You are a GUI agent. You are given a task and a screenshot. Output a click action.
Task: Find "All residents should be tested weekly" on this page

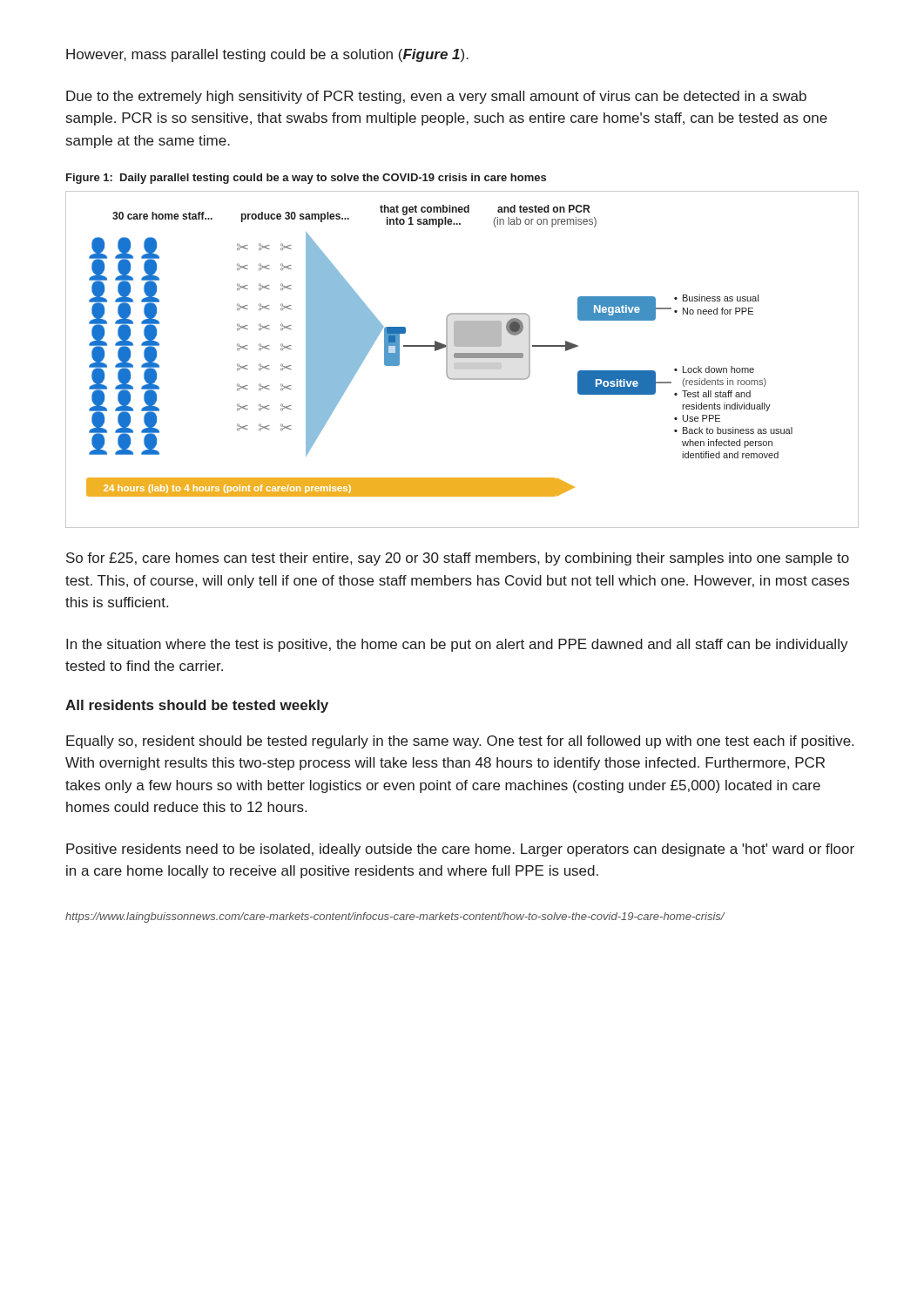[197, 705]
